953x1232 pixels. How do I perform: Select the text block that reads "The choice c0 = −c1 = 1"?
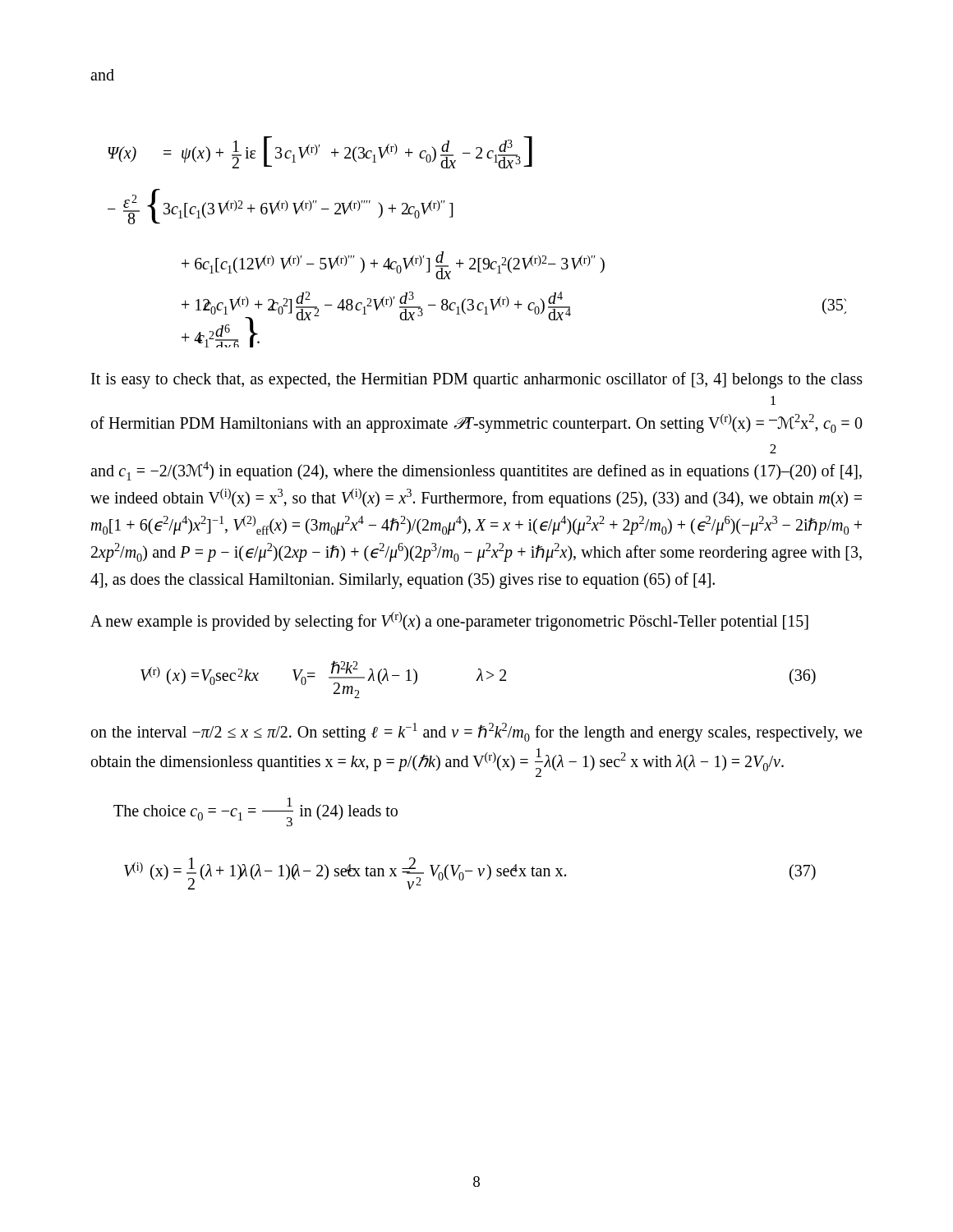point(256,813)
